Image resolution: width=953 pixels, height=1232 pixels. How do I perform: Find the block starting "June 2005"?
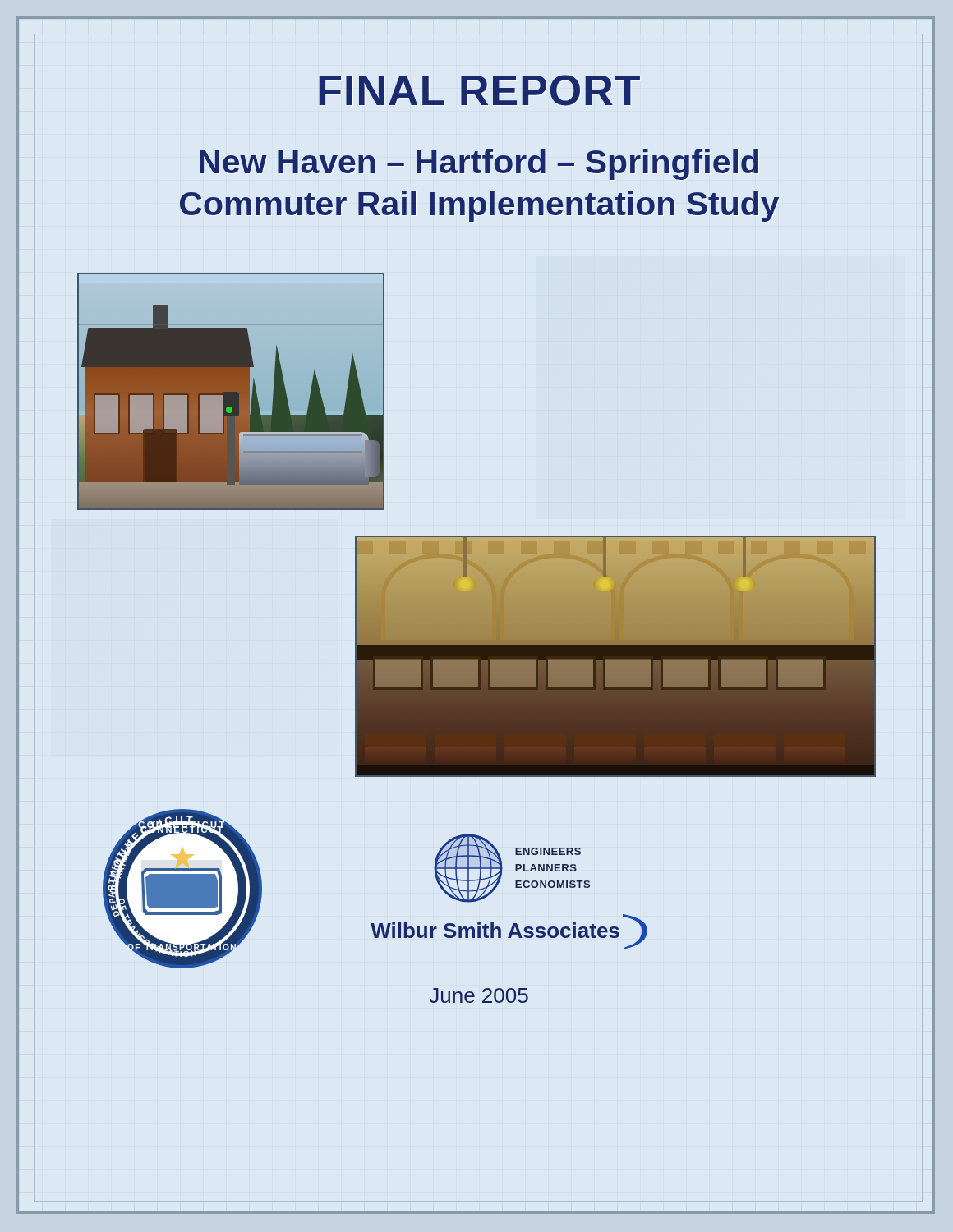click(479, 995)
